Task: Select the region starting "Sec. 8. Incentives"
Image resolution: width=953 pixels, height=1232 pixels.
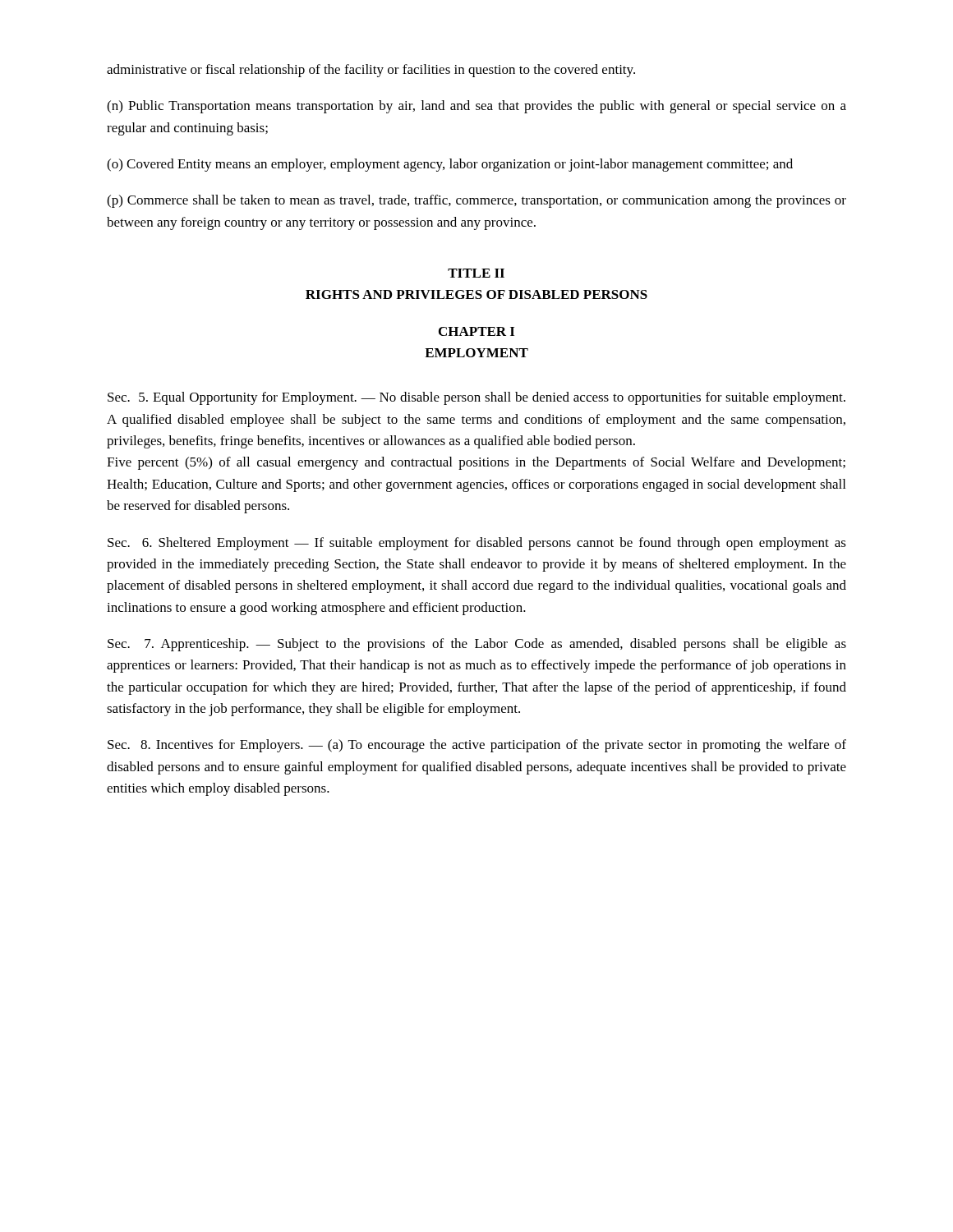Action: coord(476,766)
